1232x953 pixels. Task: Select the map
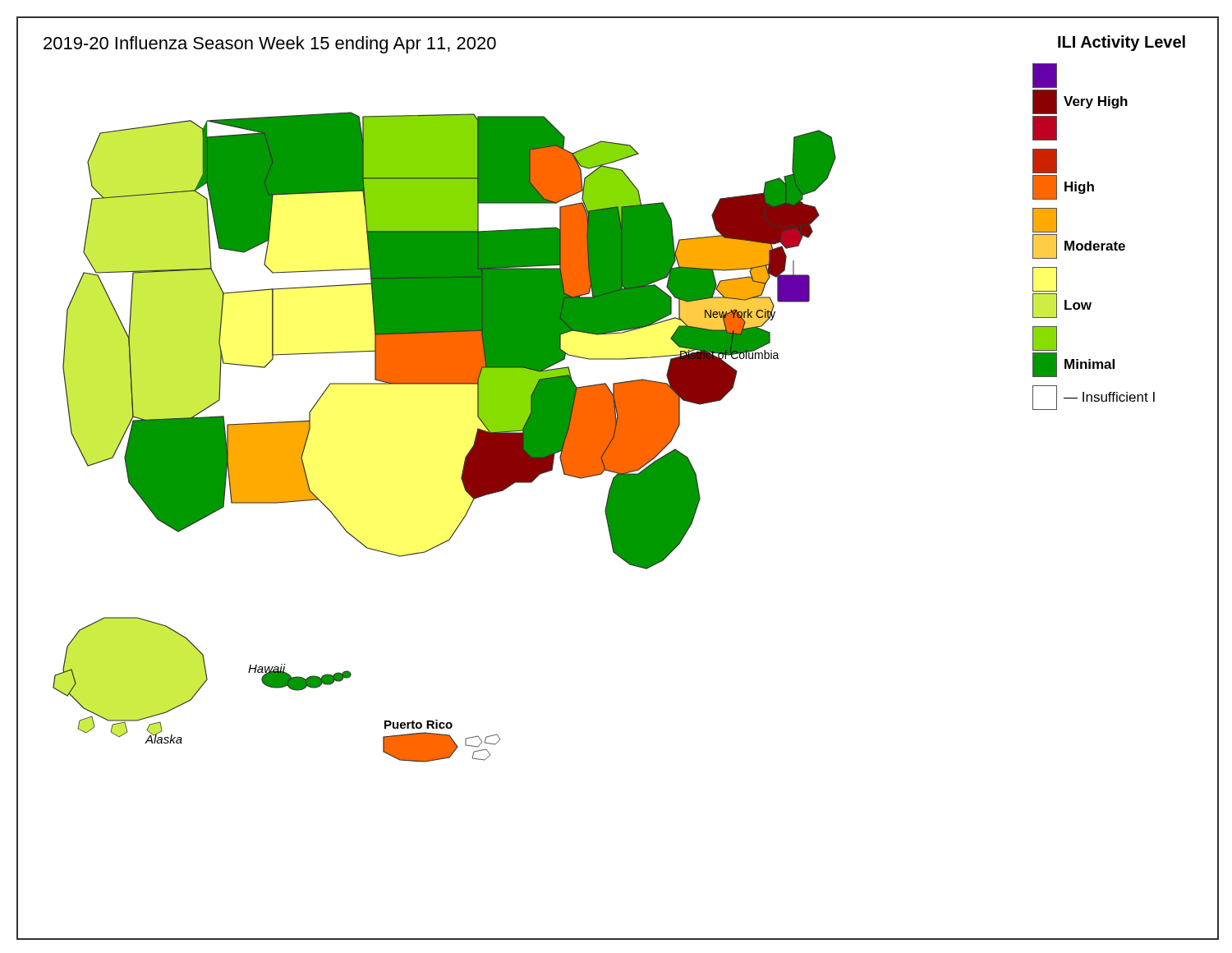(523, 493)
